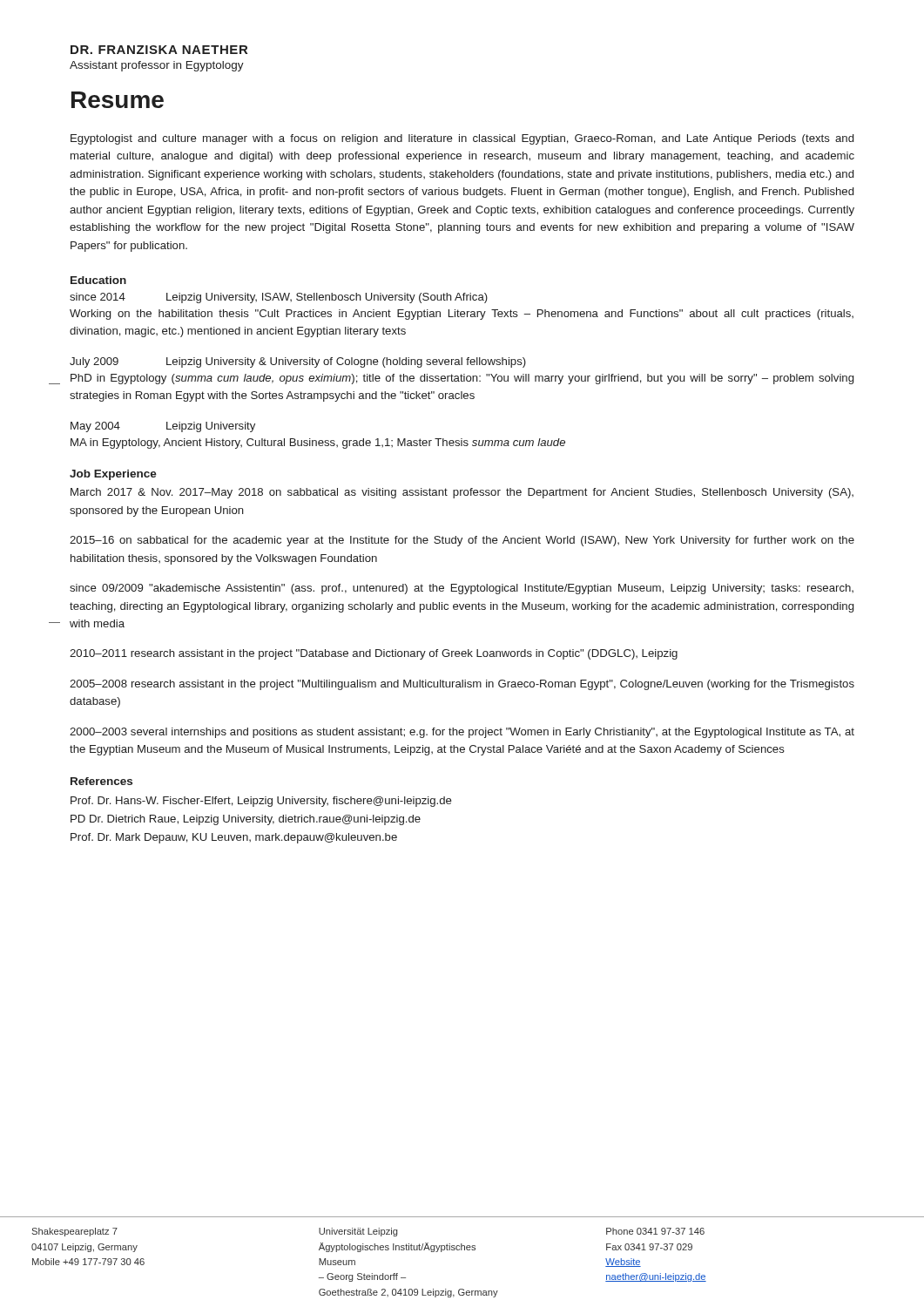Locate the text block that says "2000–2003 several internships and positions as student"
Viewport: 924px width, 1307px height.
pyautogui.click(x=462, y=740)
